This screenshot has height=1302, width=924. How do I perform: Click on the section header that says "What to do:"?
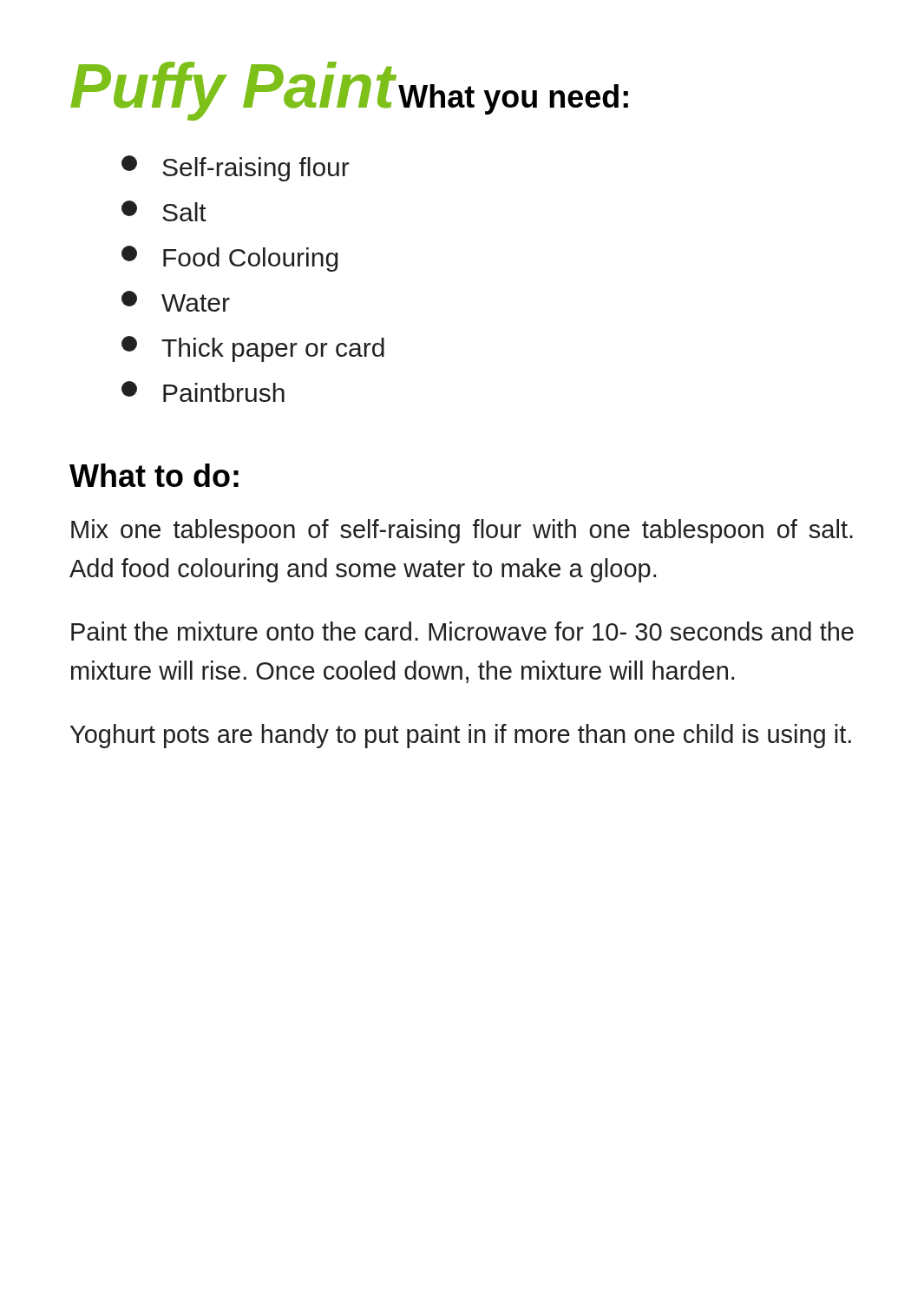pyautogui.click(x=155, y=476)
